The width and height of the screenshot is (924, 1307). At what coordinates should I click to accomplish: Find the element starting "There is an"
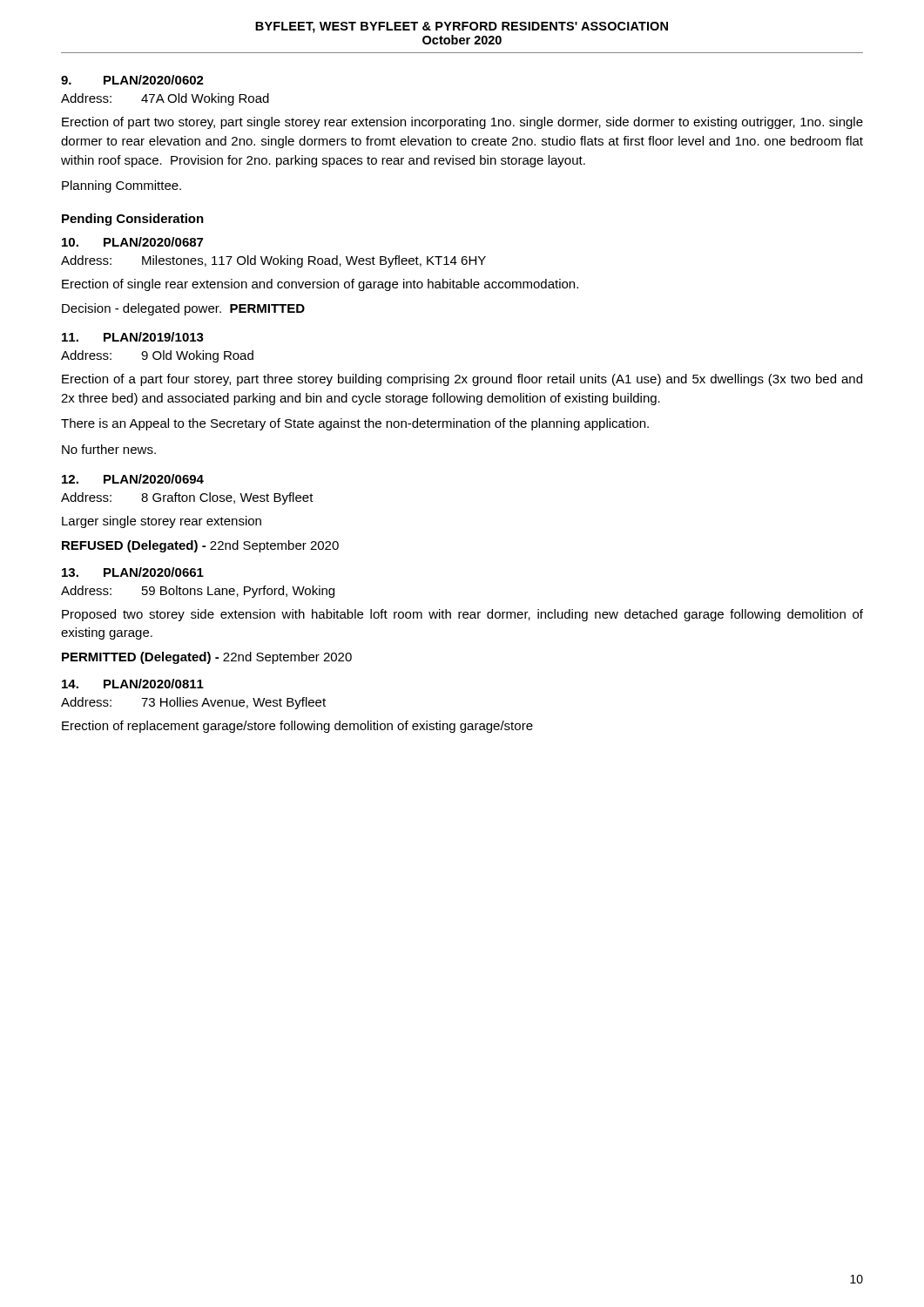(x=355, y=423)
